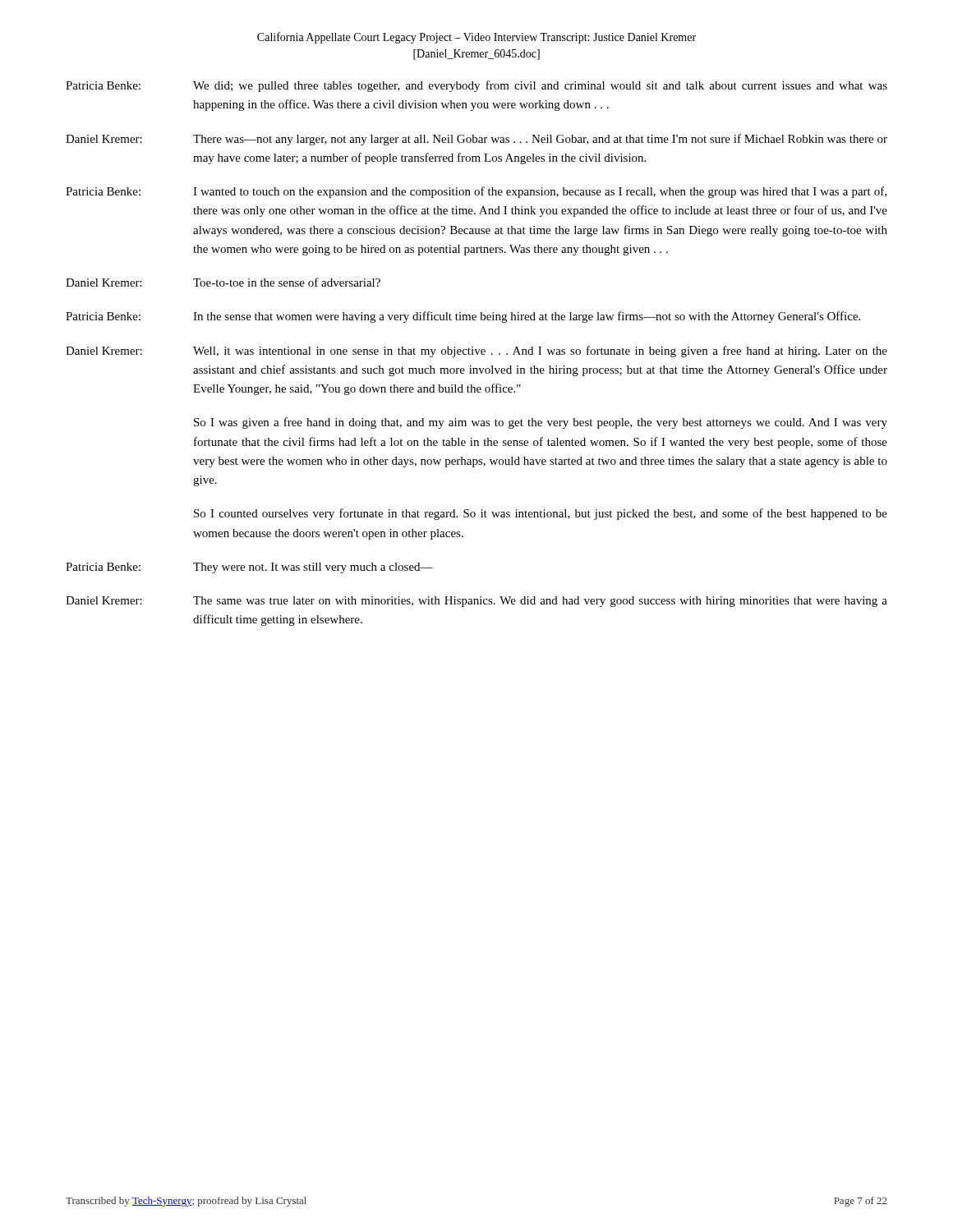Image resolution: width=953 pixels, height=1232 pixels.
Task: Click on the text block starting "Patricia Benke: In"
Action: [x=476, y=317]
